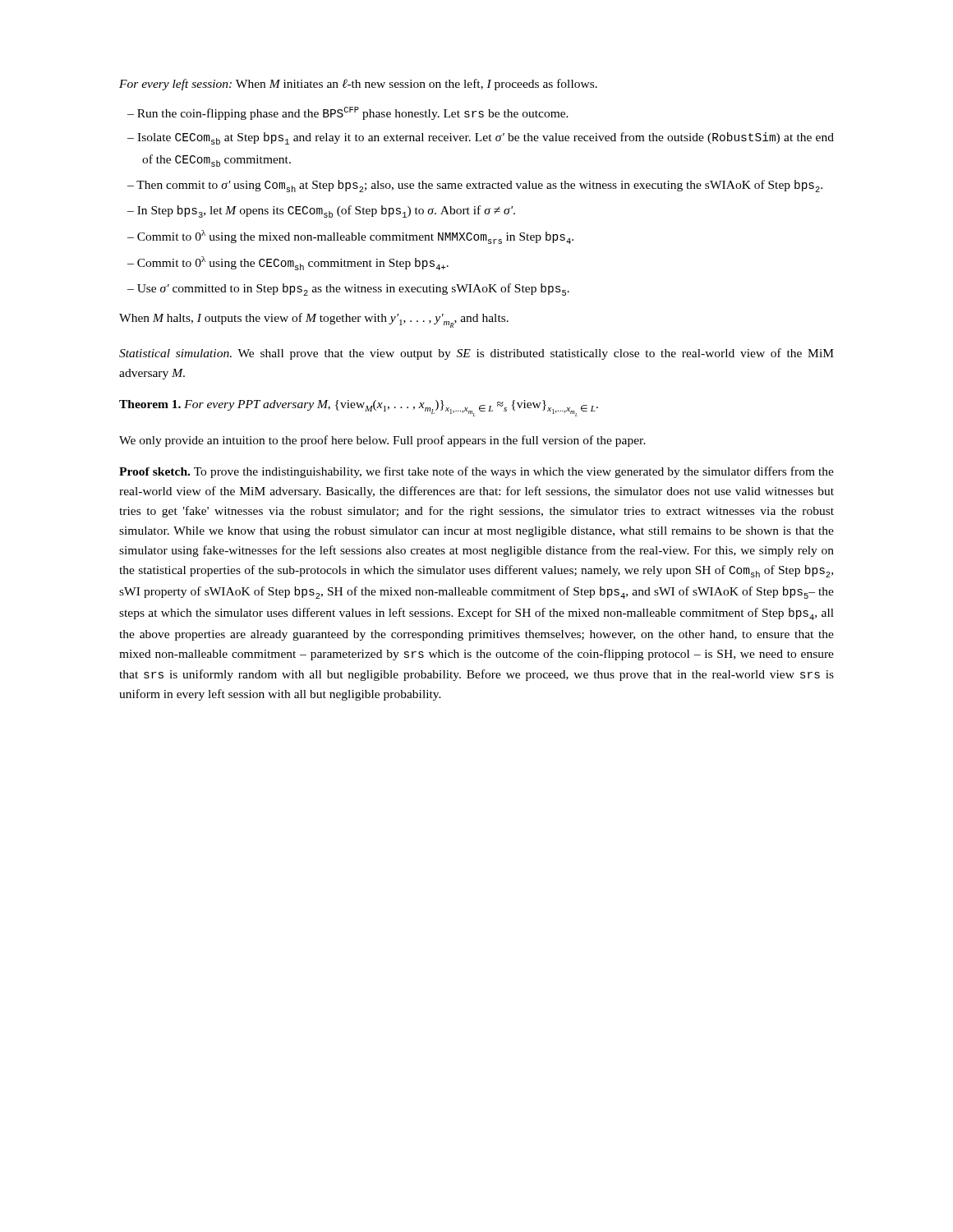953x1232 pixels.
Task: Select the text block starting "For every left session: When M initiates an"
Action: [x=476, y=84]
